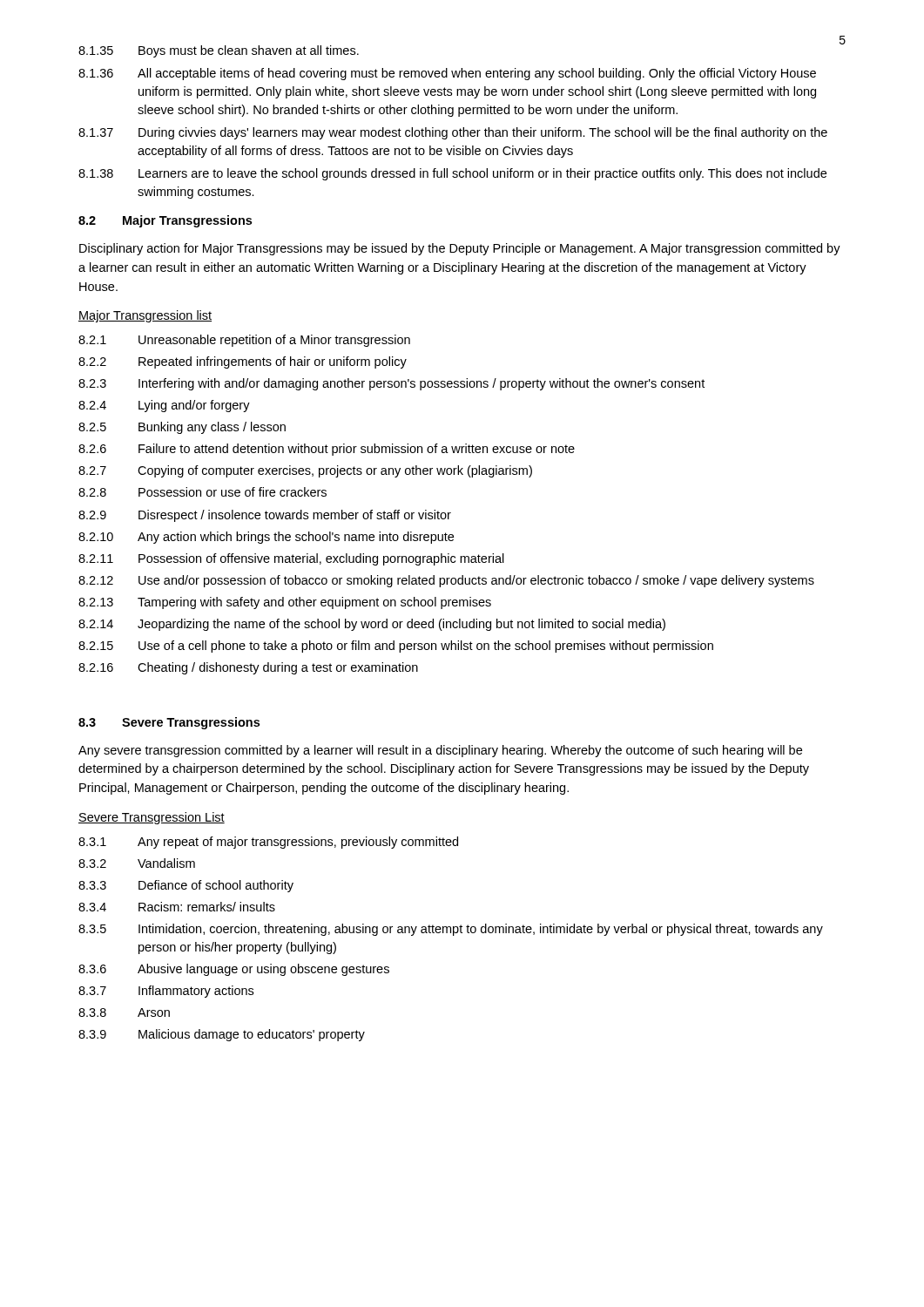Locate the text "8.3.7 Inflammatory actions"
This screenshot has width=924, height=1307.
coord(166,992)
